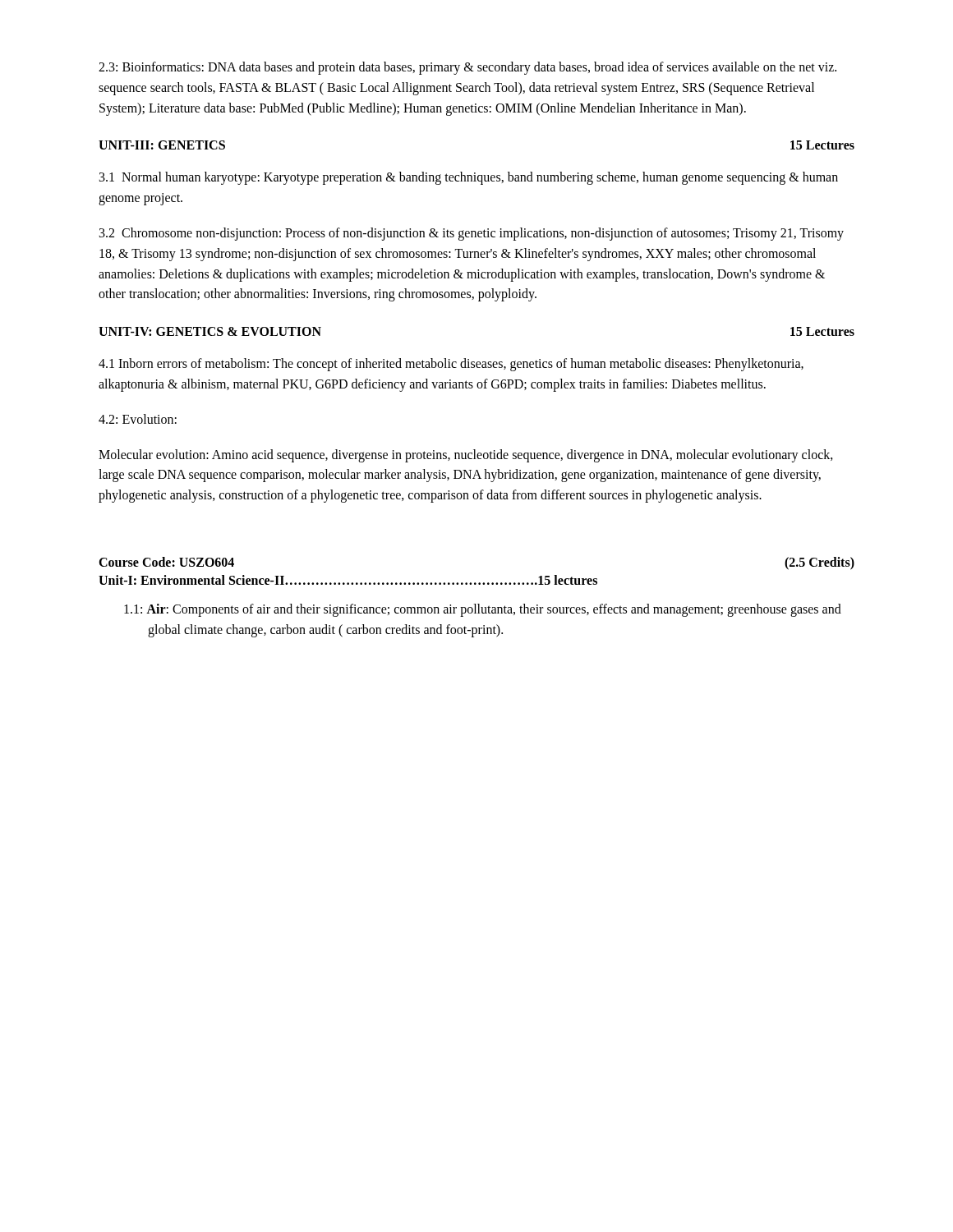
Task: Click the passage that begins "2 Chromosome non-disjunction: Process of"
Action: [471, 263]
